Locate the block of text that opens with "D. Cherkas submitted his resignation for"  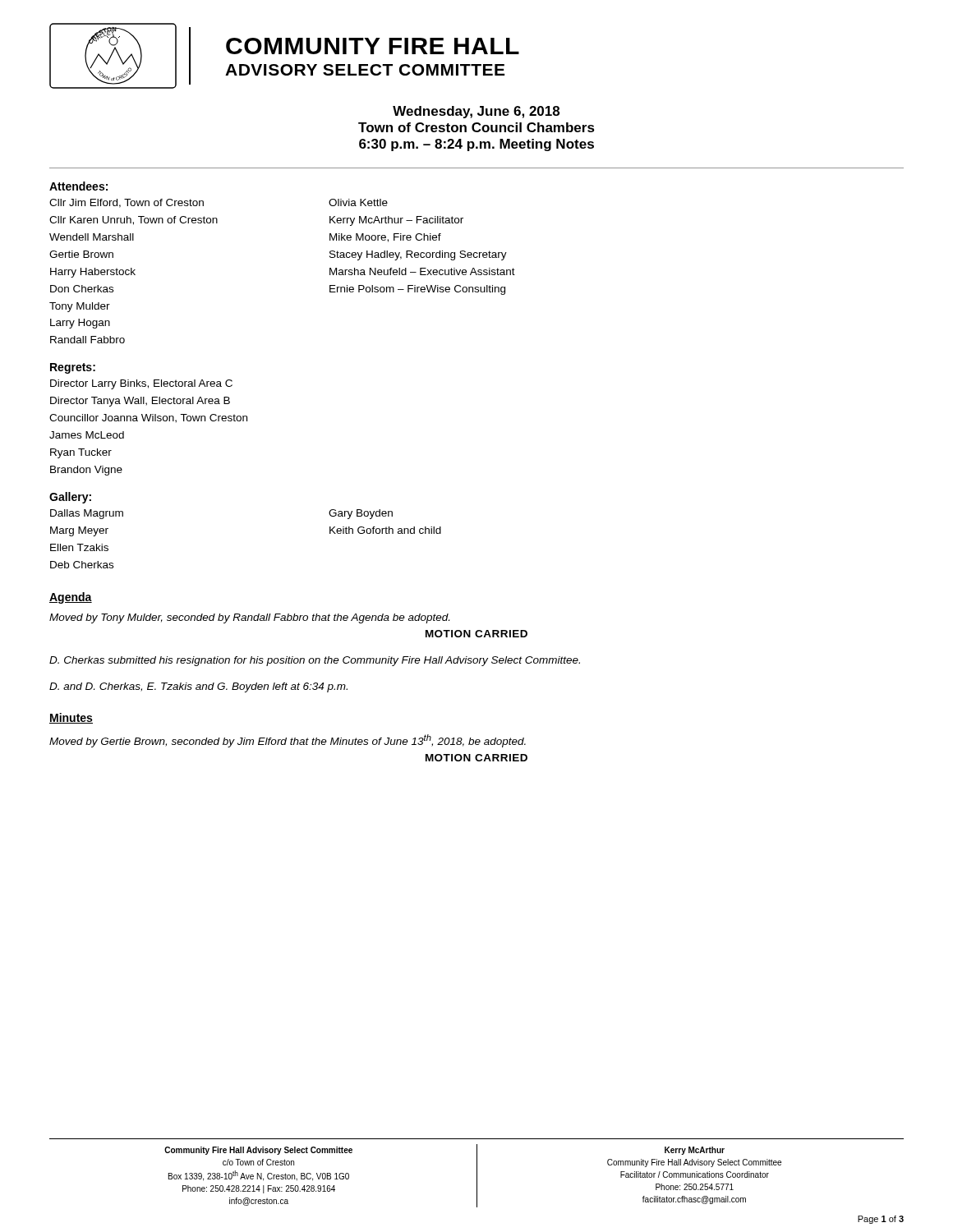pyautogui.click(x=476, y=660)
